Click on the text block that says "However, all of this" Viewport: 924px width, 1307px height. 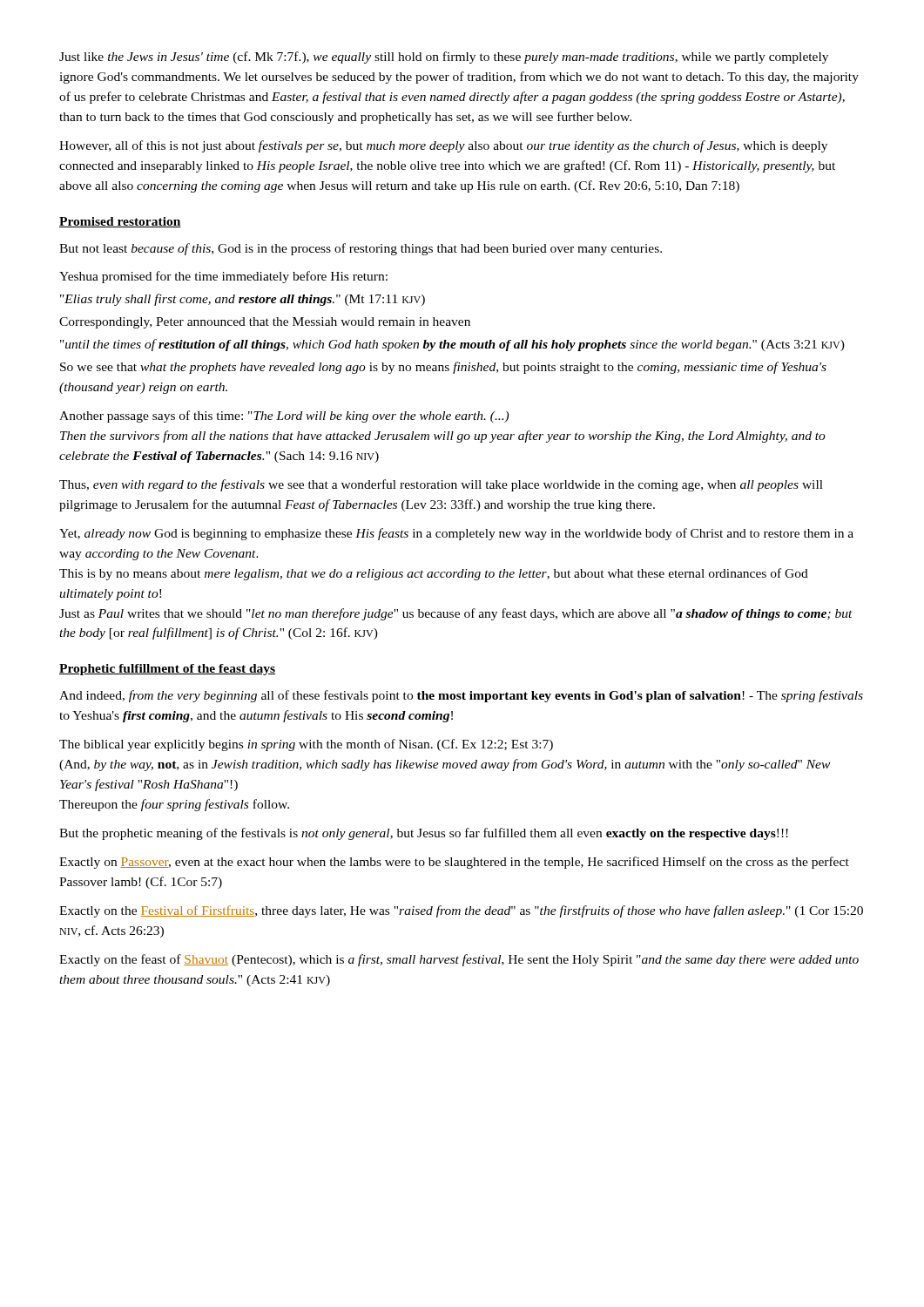[x=462, y=166]
